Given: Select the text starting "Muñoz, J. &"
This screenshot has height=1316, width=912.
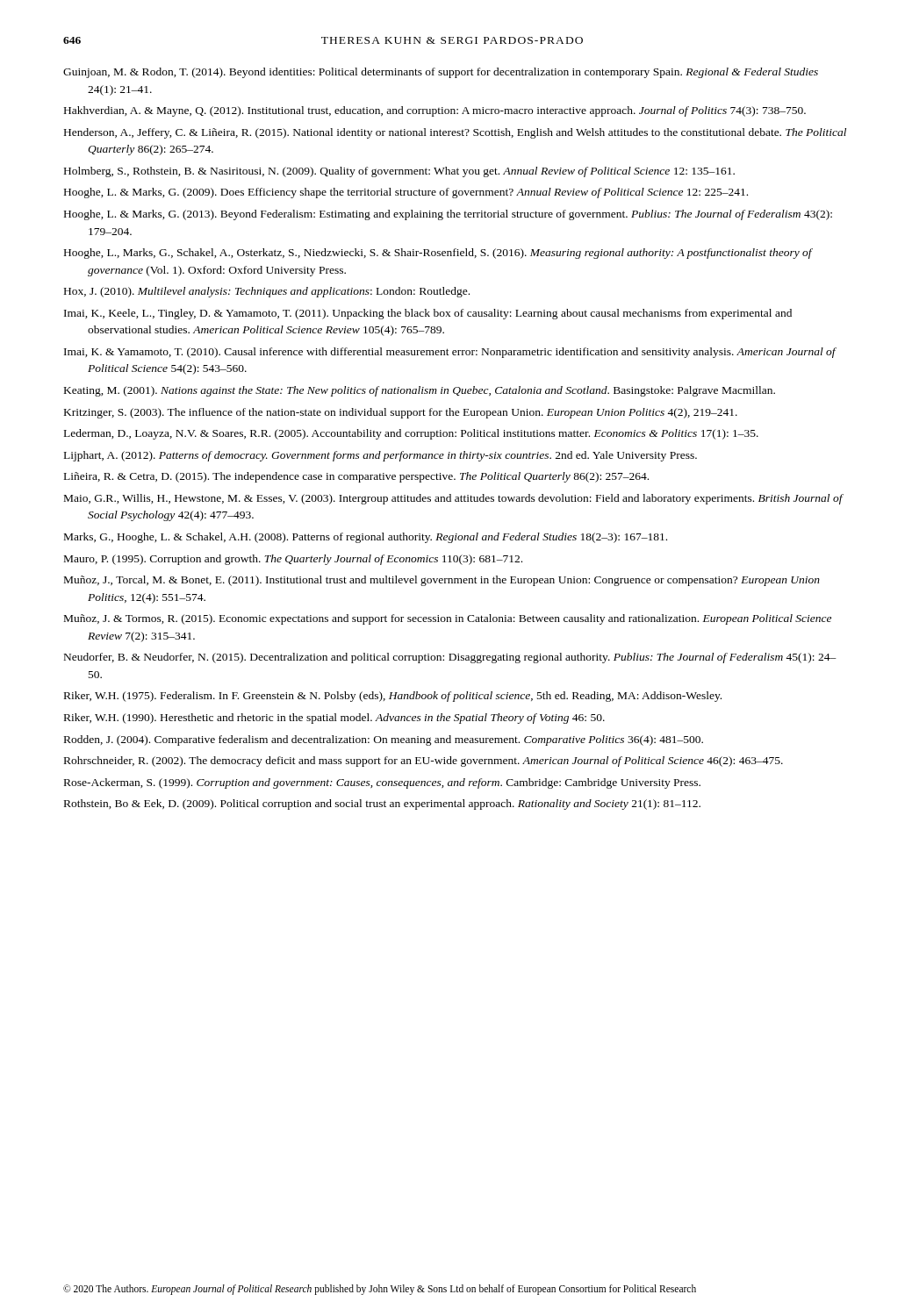Looking at the screenshot, I should tap(456, 627).
